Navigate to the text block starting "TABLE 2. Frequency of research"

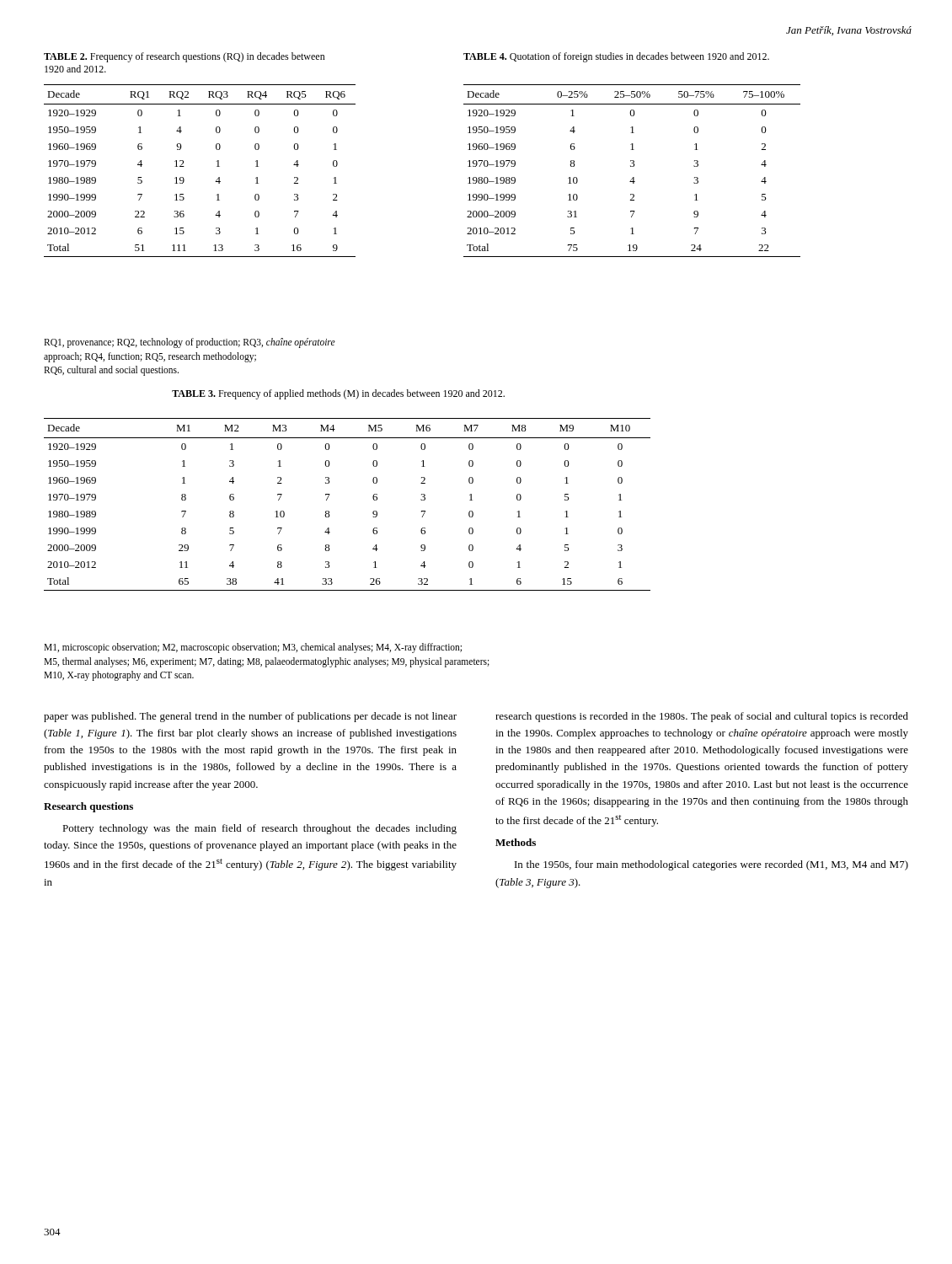pyautogui.click(x=184, y=63)
